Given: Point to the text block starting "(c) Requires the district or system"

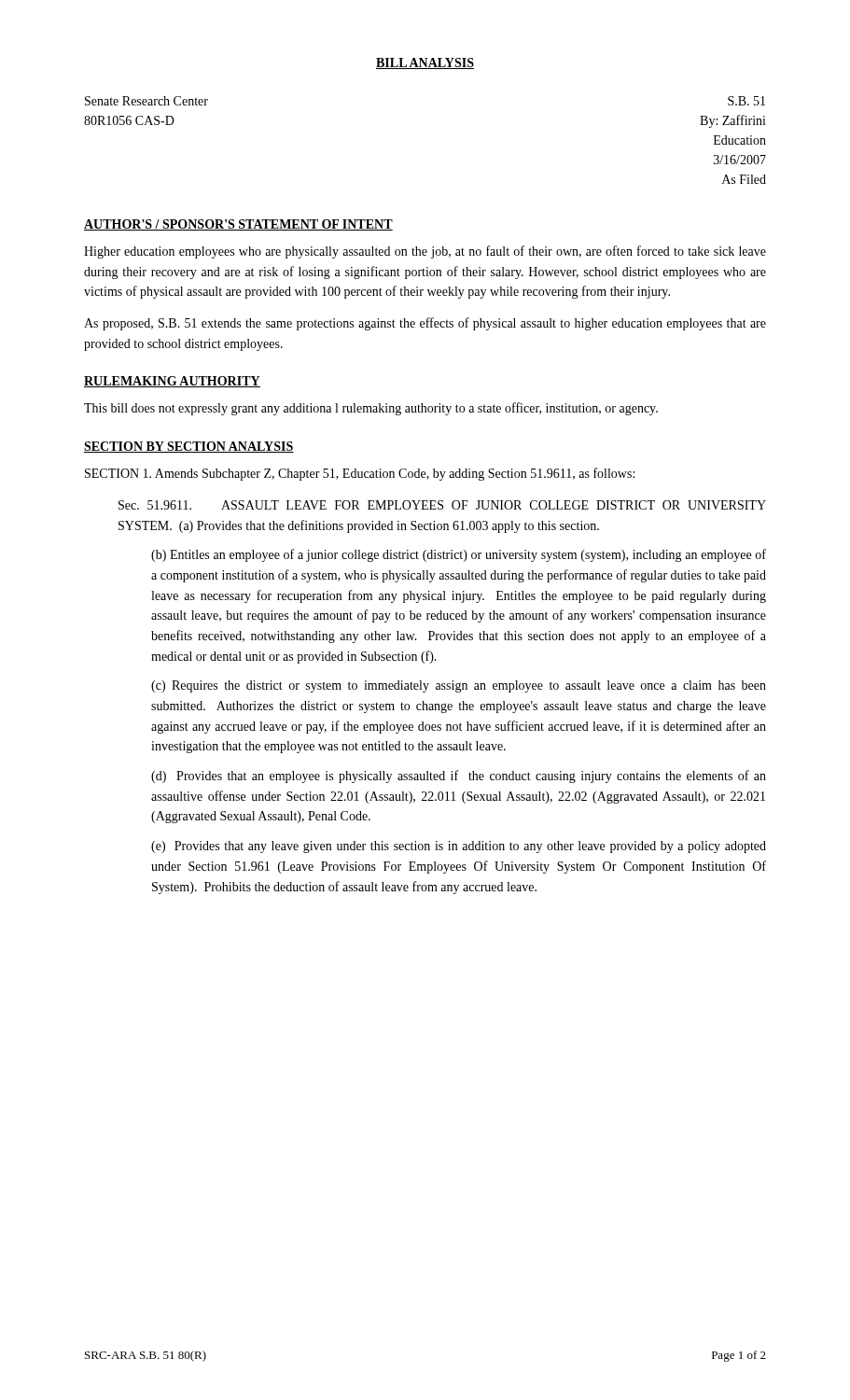Looking at the screenshot, I should [459, 716].
